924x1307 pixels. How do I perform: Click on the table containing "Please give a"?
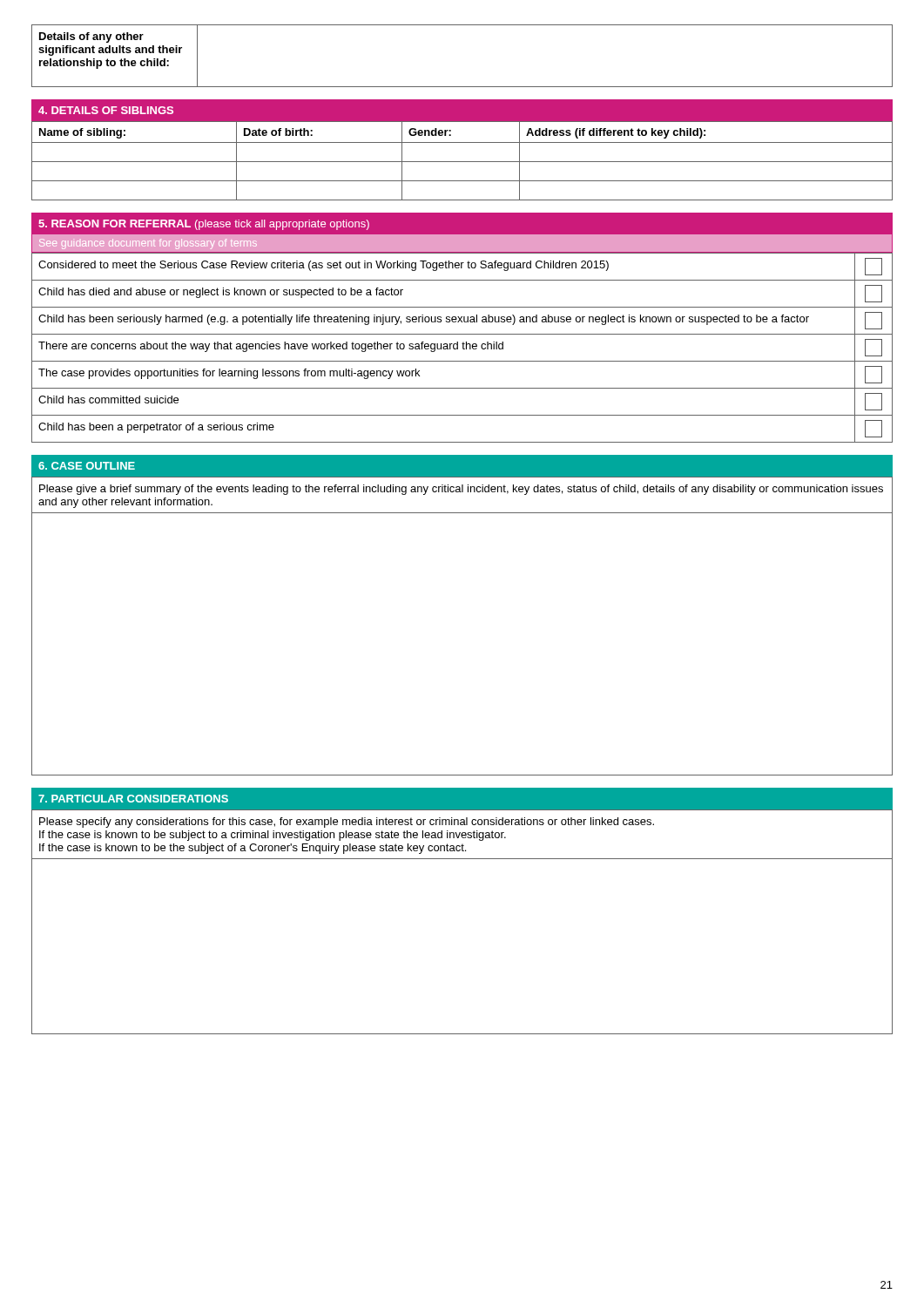[x=462, y=626]
